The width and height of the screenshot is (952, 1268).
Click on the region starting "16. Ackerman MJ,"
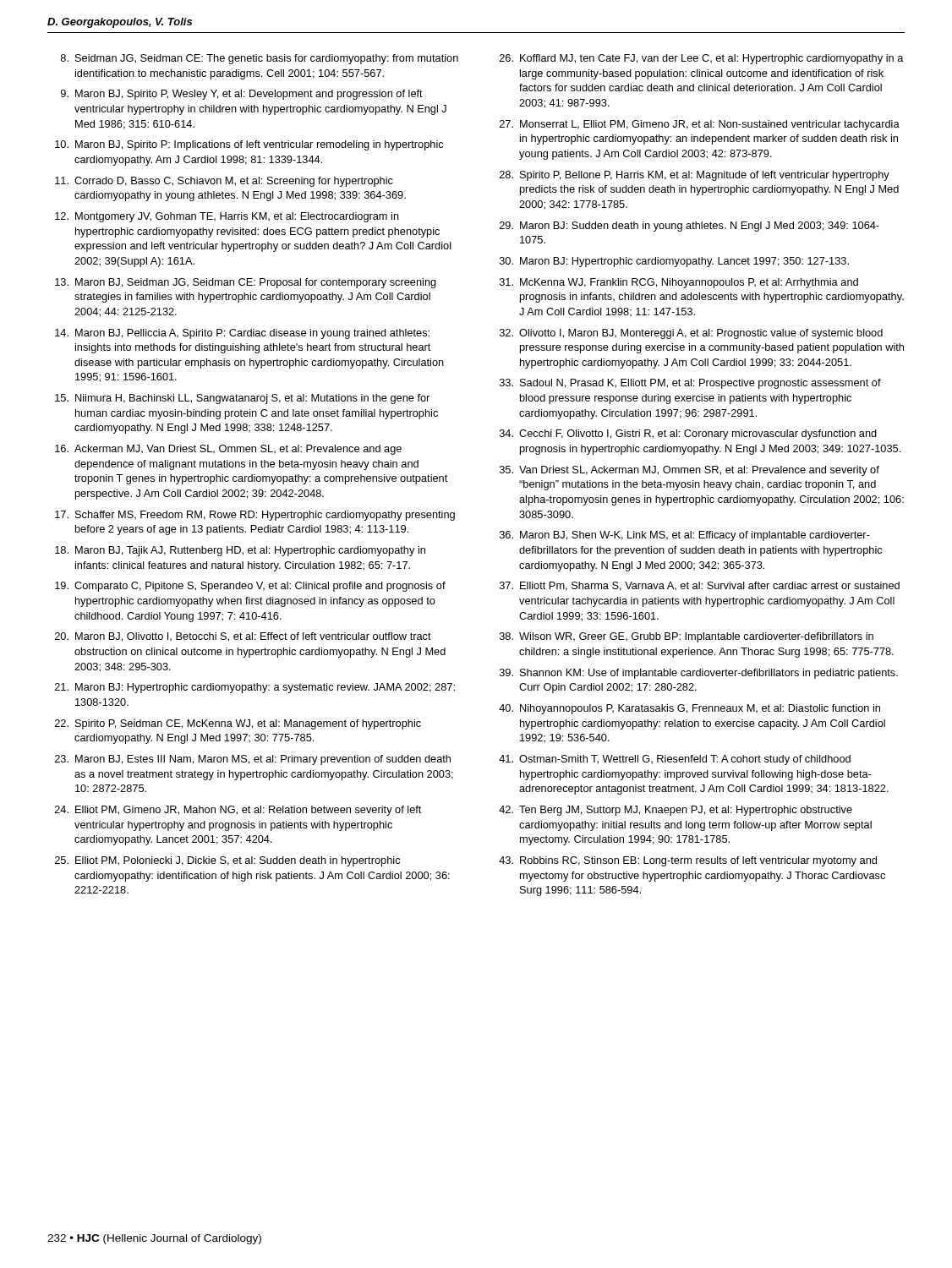(x=254, y=471)
